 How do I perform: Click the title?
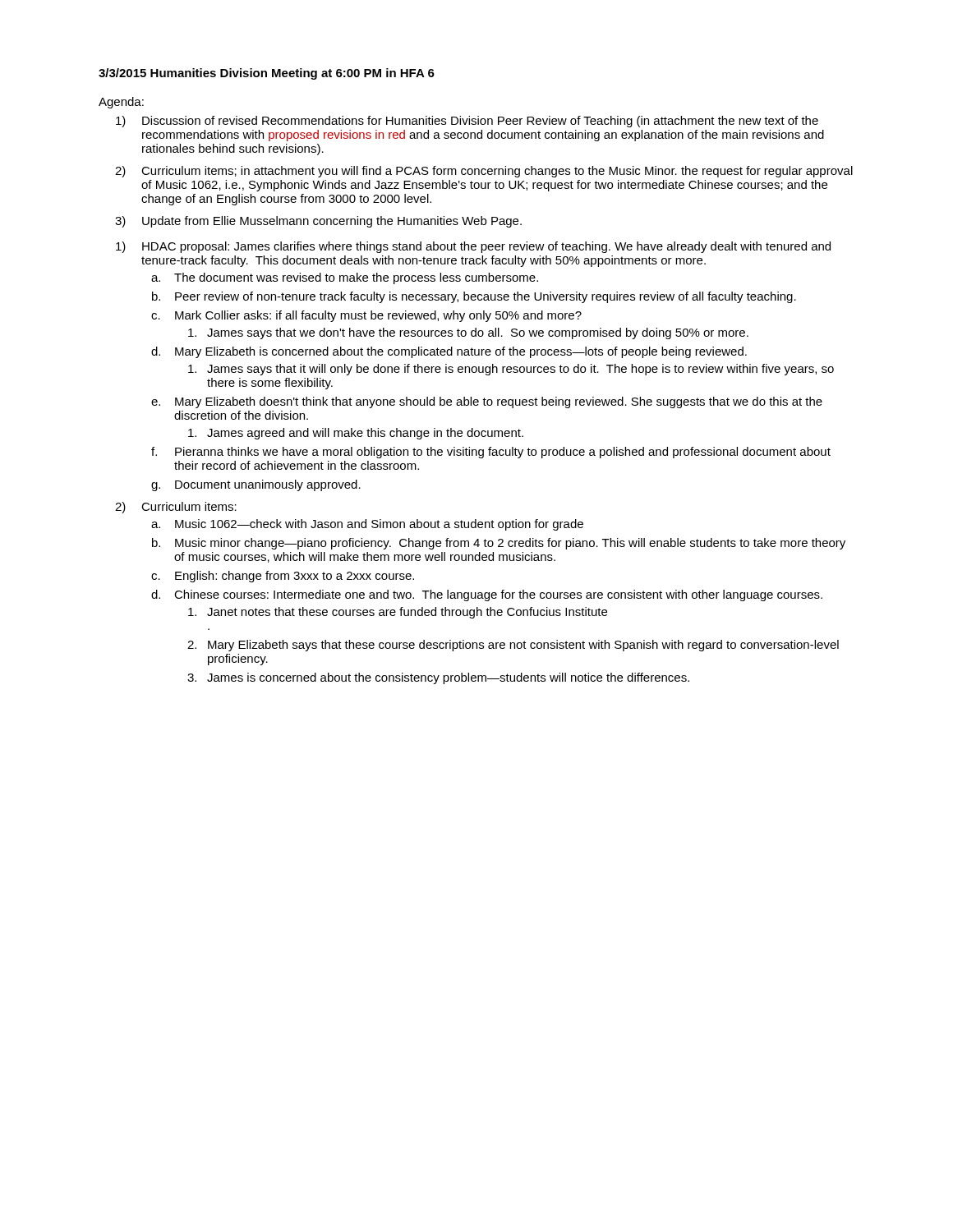[266, 73]
